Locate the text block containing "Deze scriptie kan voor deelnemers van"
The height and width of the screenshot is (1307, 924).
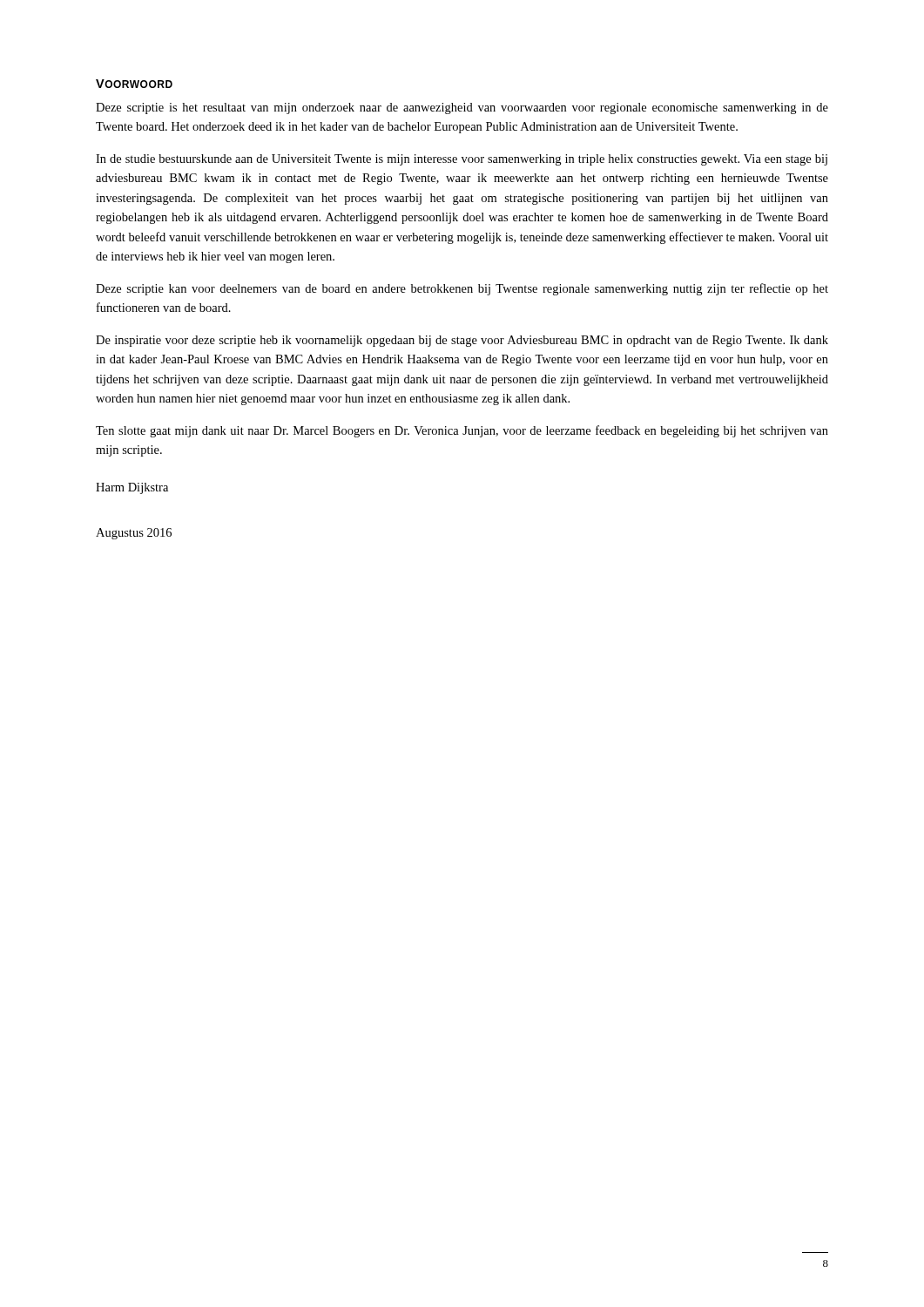point(462,298)
